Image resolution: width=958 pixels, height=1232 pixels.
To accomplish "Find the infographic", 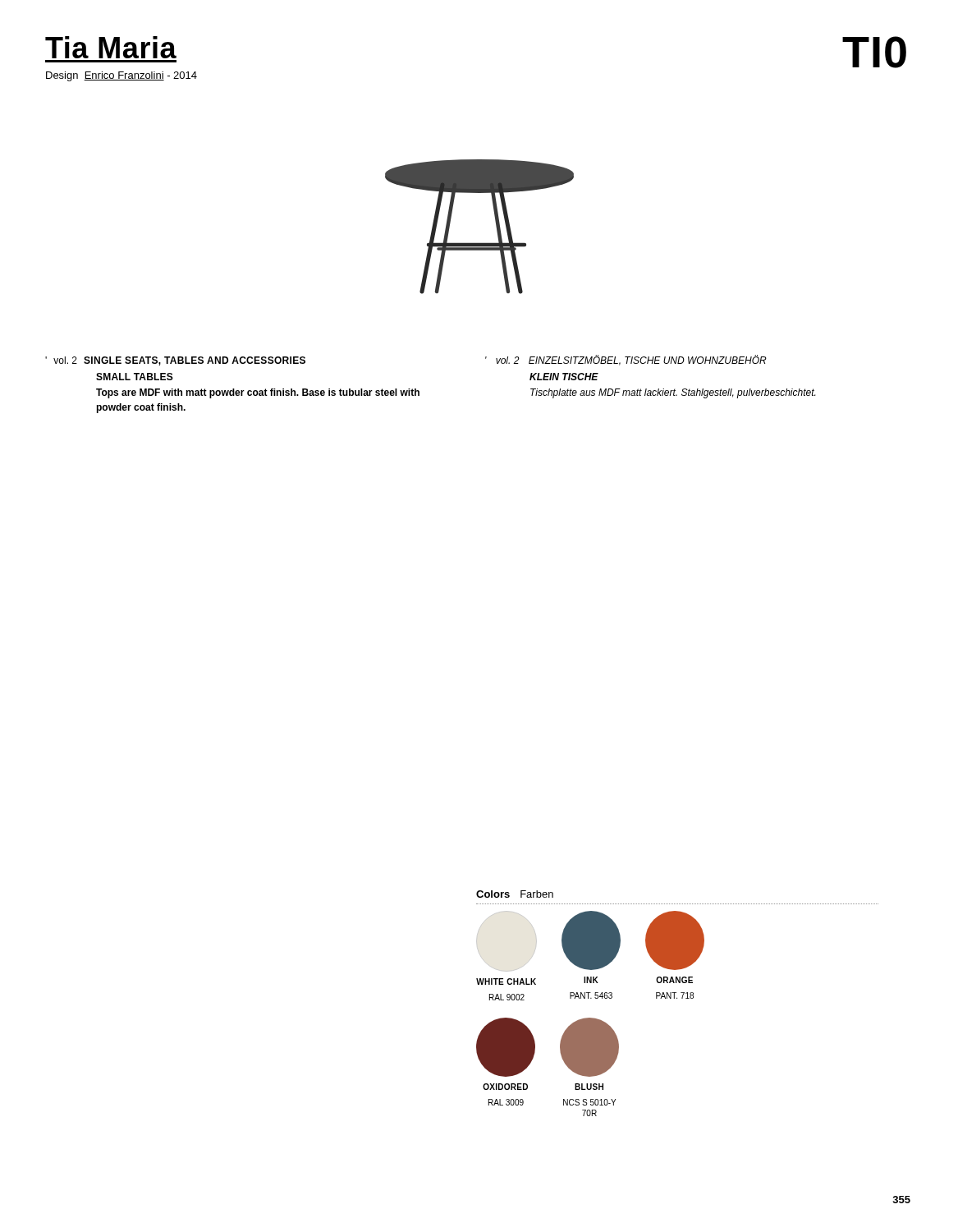I will click(677, 1011).
